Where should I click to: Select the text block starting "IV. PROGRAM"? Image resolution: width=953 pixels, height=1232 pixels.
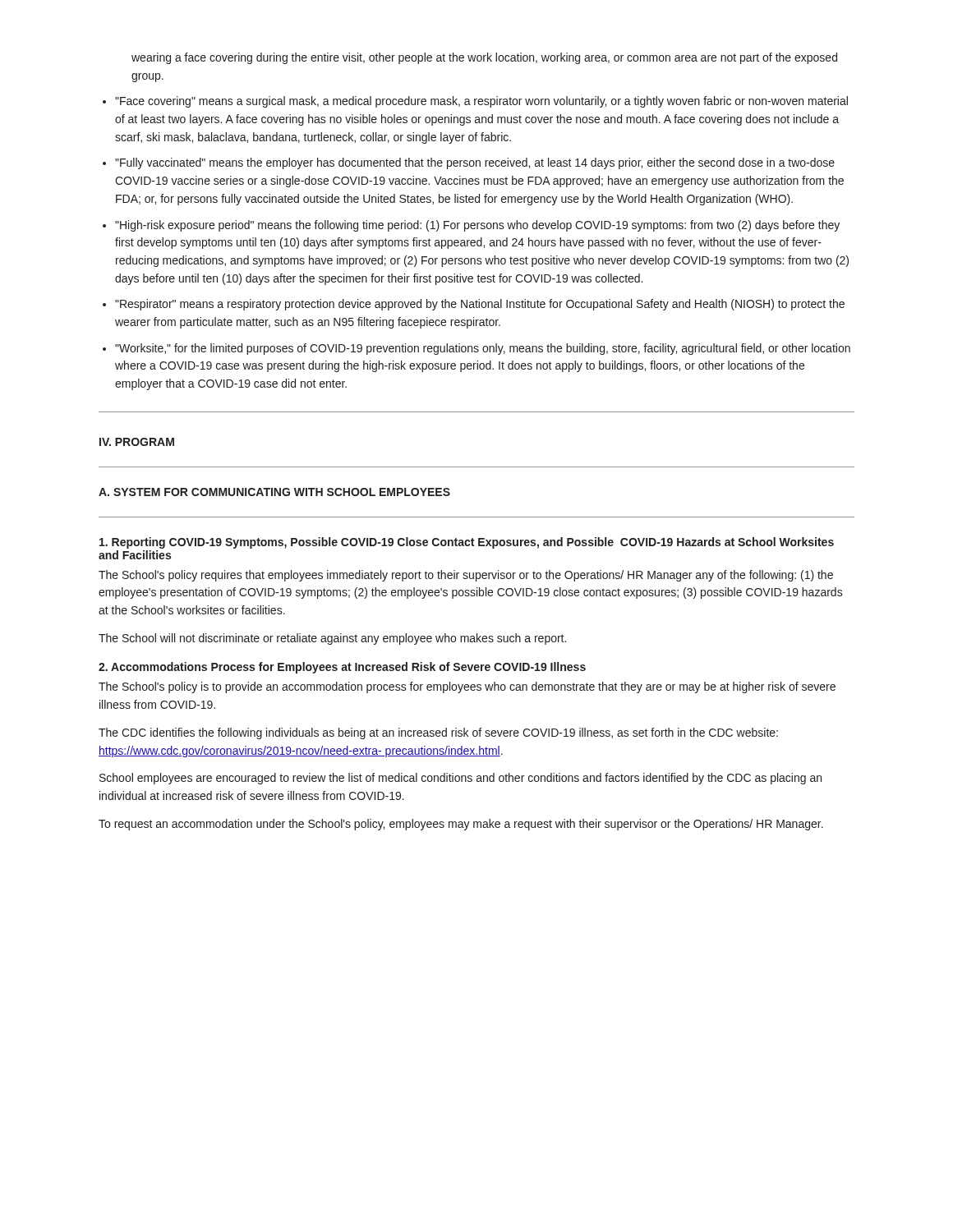pos(137,442)
